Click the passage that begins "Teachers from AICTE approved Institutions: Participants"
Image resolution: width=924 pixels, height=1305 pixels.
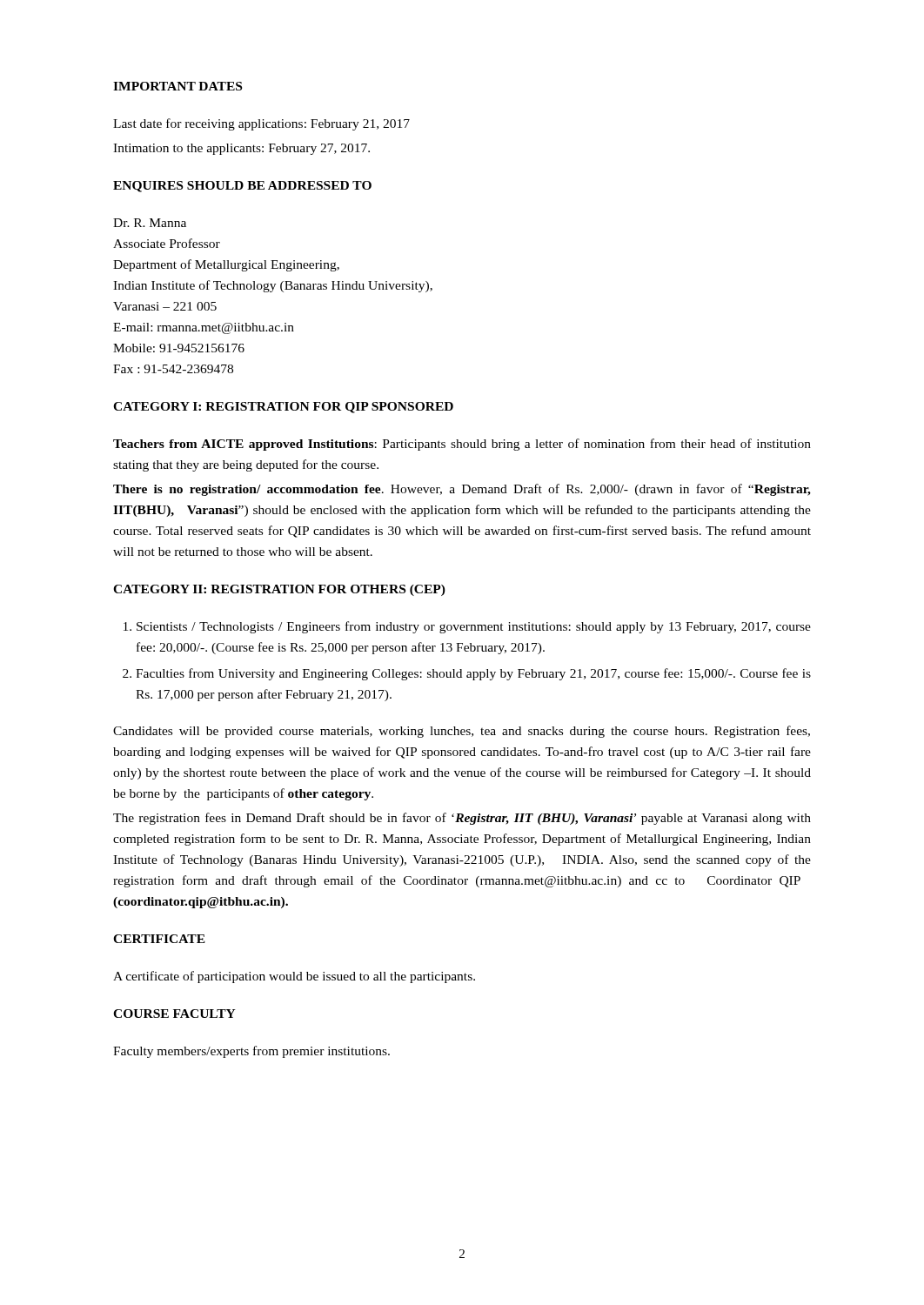coord(462,498)
